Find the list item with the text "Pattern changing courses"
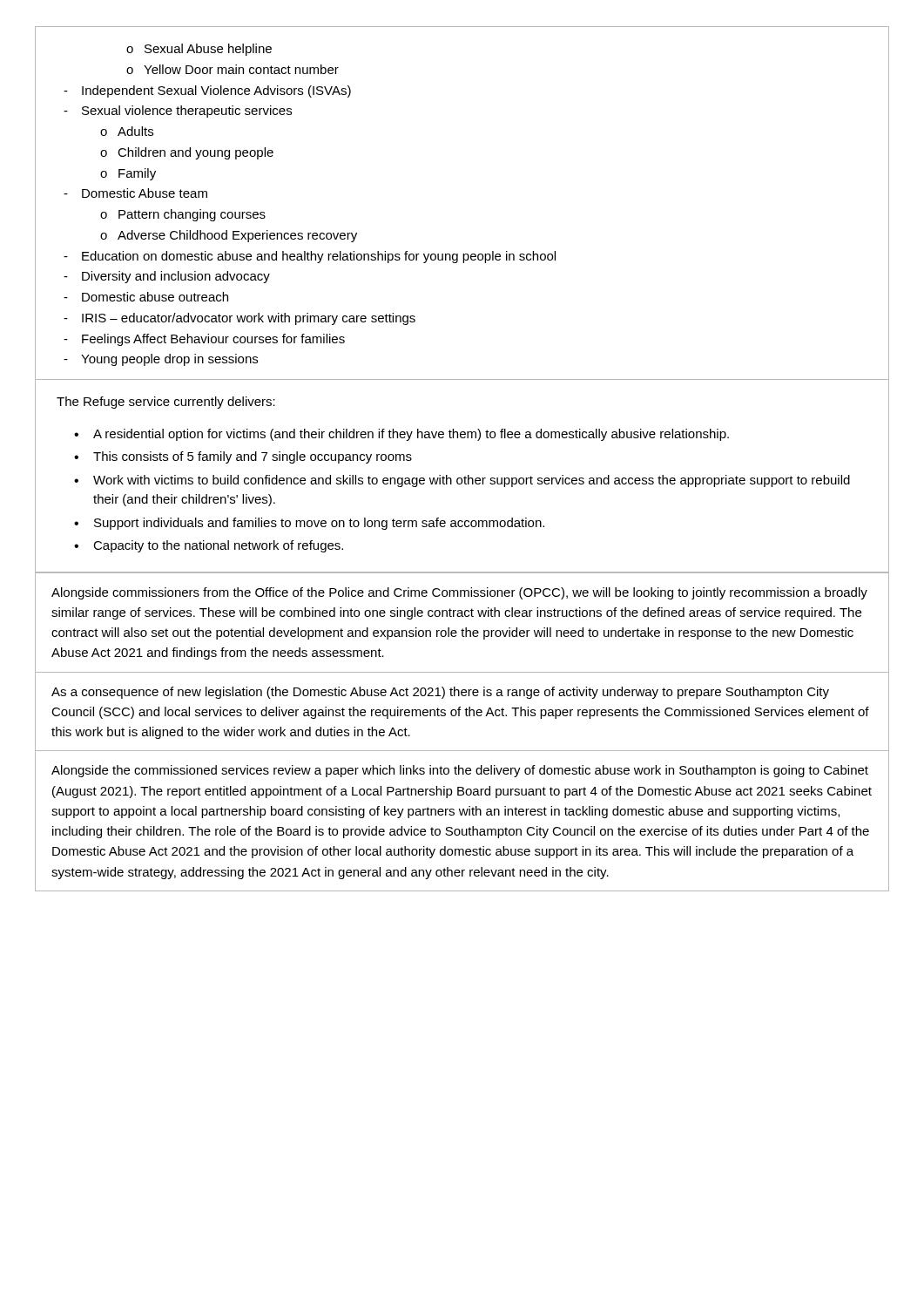This screenshot has height=1307, width=924. tap(183, 215)
